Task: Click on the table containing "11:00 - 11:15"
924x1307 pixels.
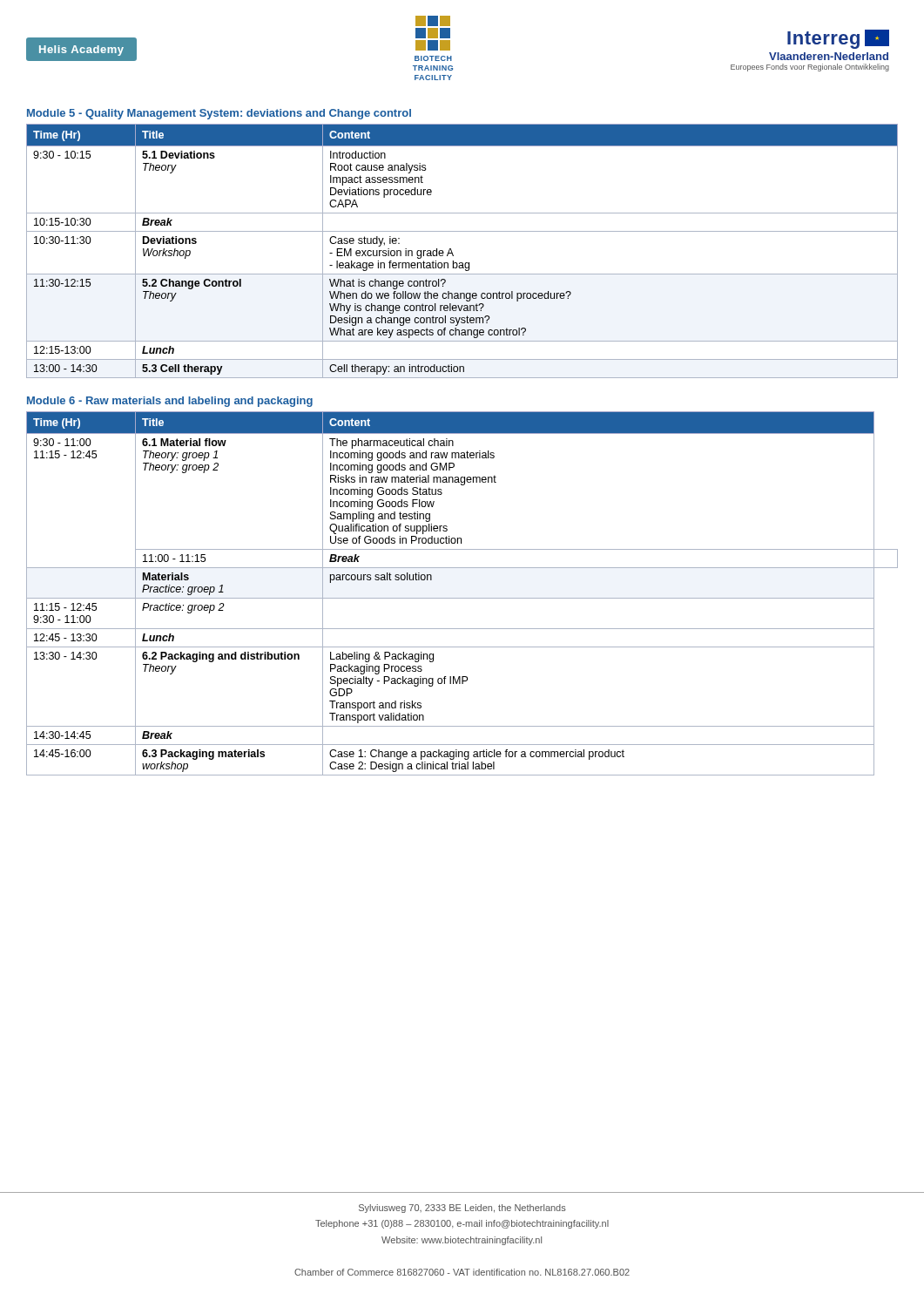Action: pos(462,594)
